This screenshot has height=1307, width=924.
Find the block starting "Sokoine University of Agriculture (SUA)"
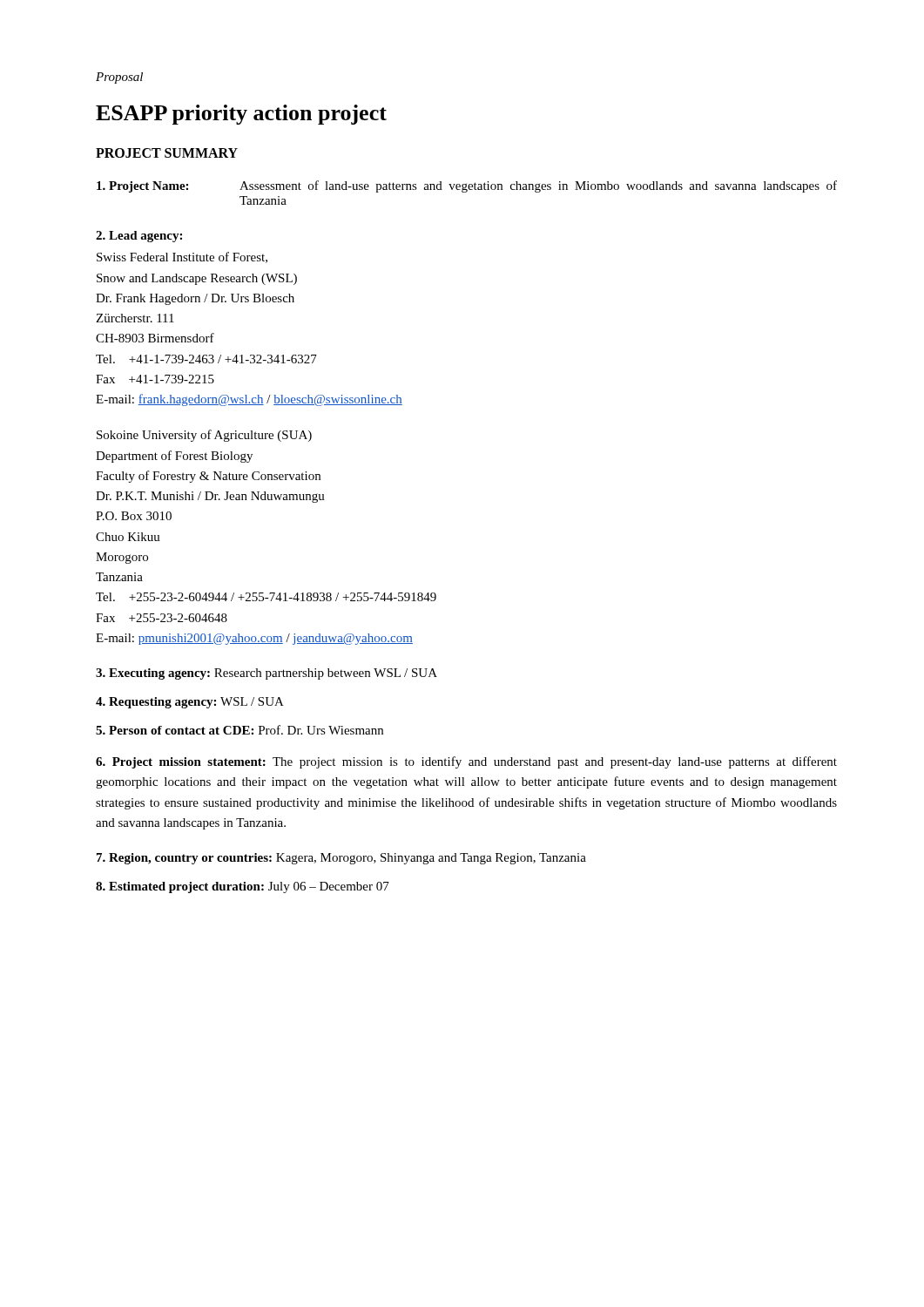[204, 436]
